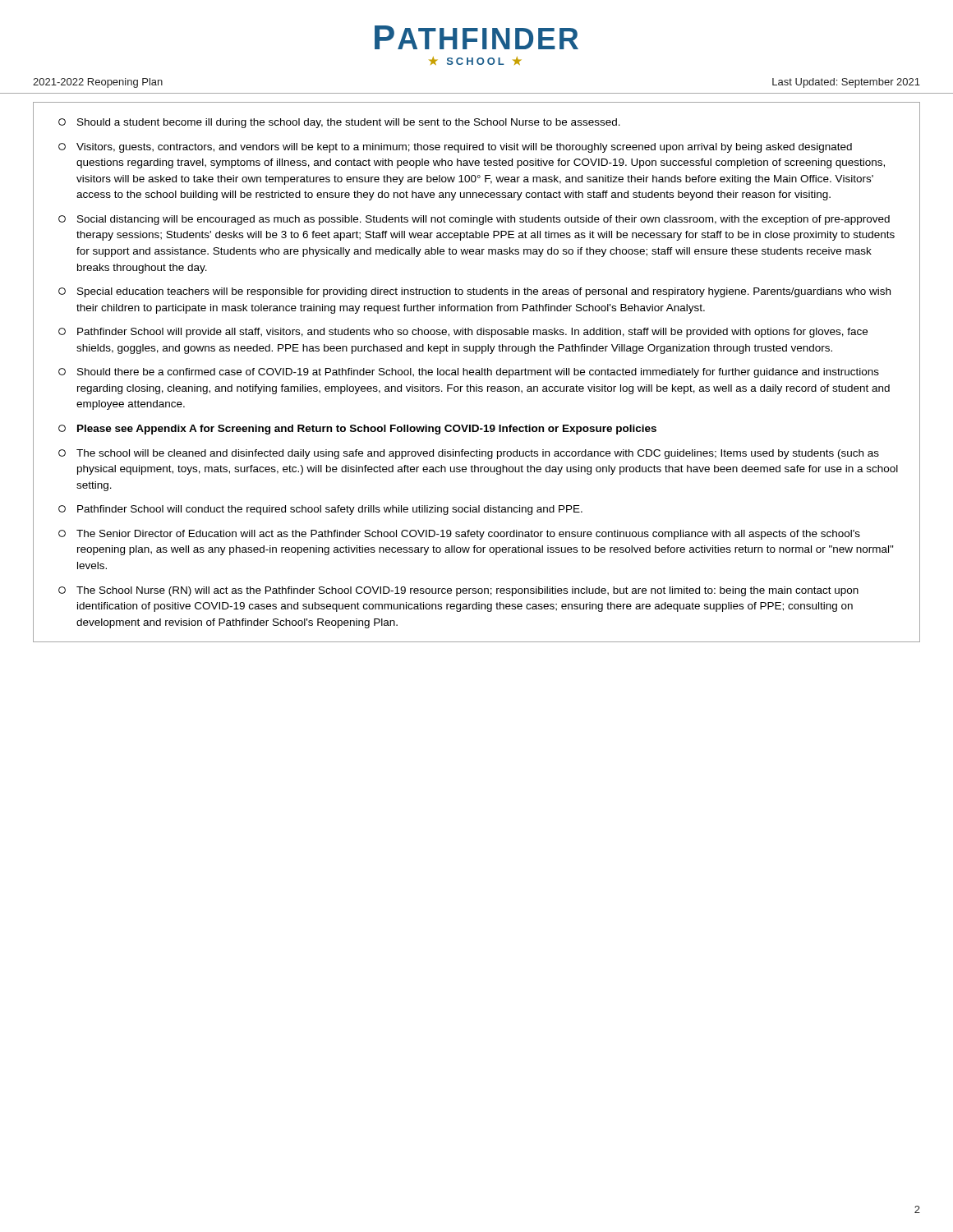The image size is (953, 1232).
Task: Locate the block of text that opens with "Visitors, guests, contractors, and vendors will"
Action: click(476, 171)
